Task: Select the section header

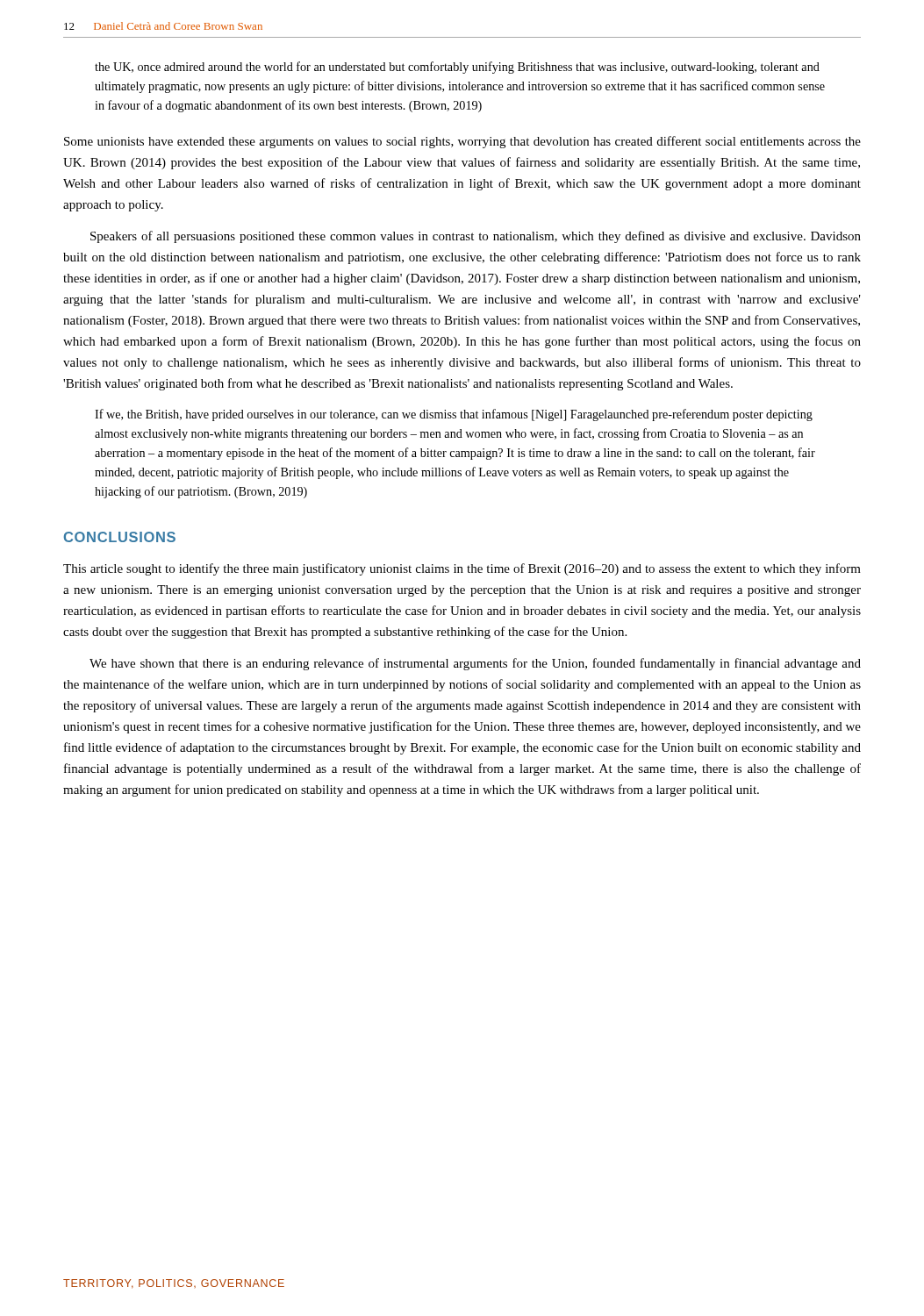Action: (120, 537)
